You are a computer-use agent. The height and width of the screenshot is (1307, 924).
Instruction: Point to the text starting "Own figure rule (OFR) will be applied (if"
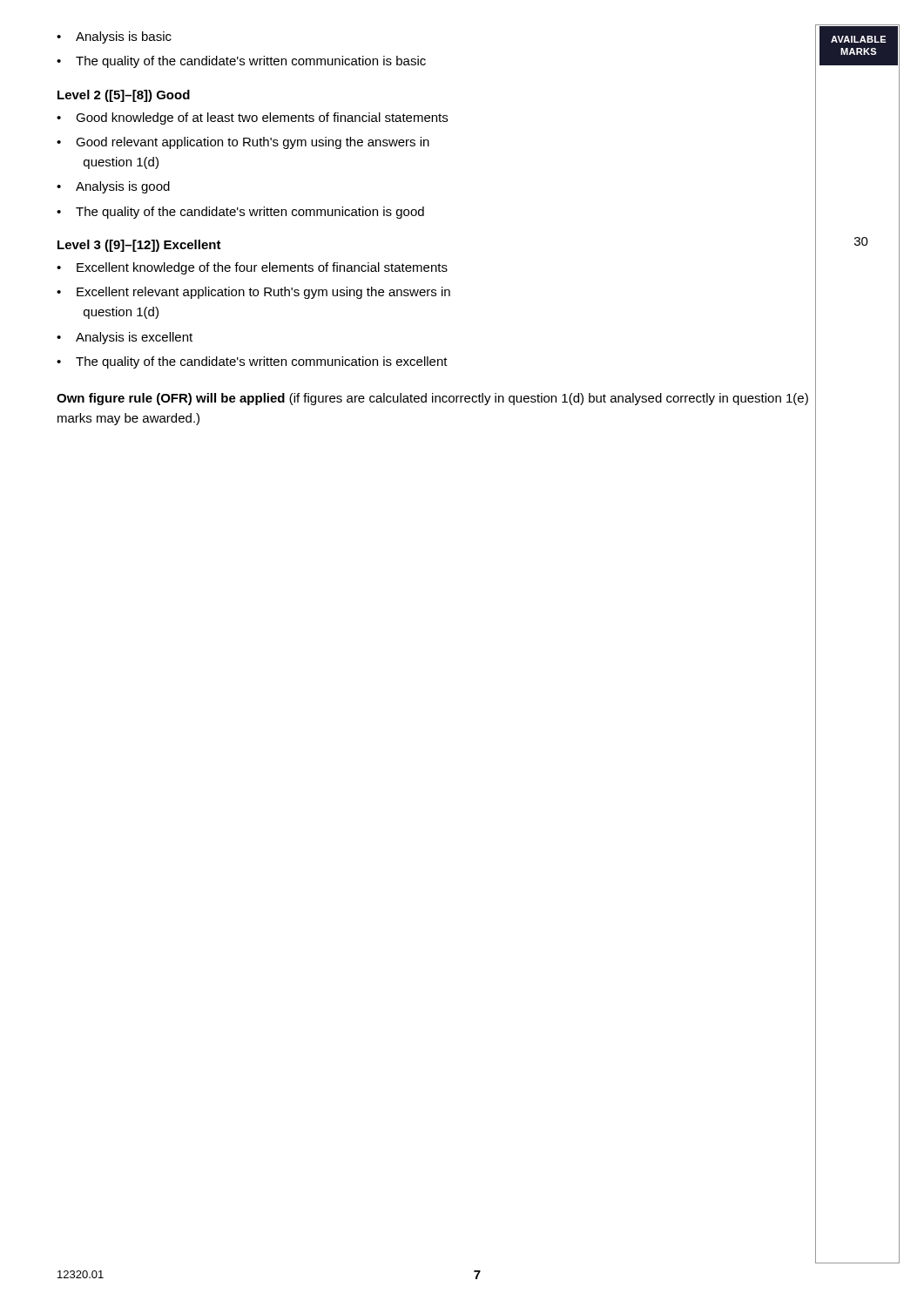(x=433, y=408)
